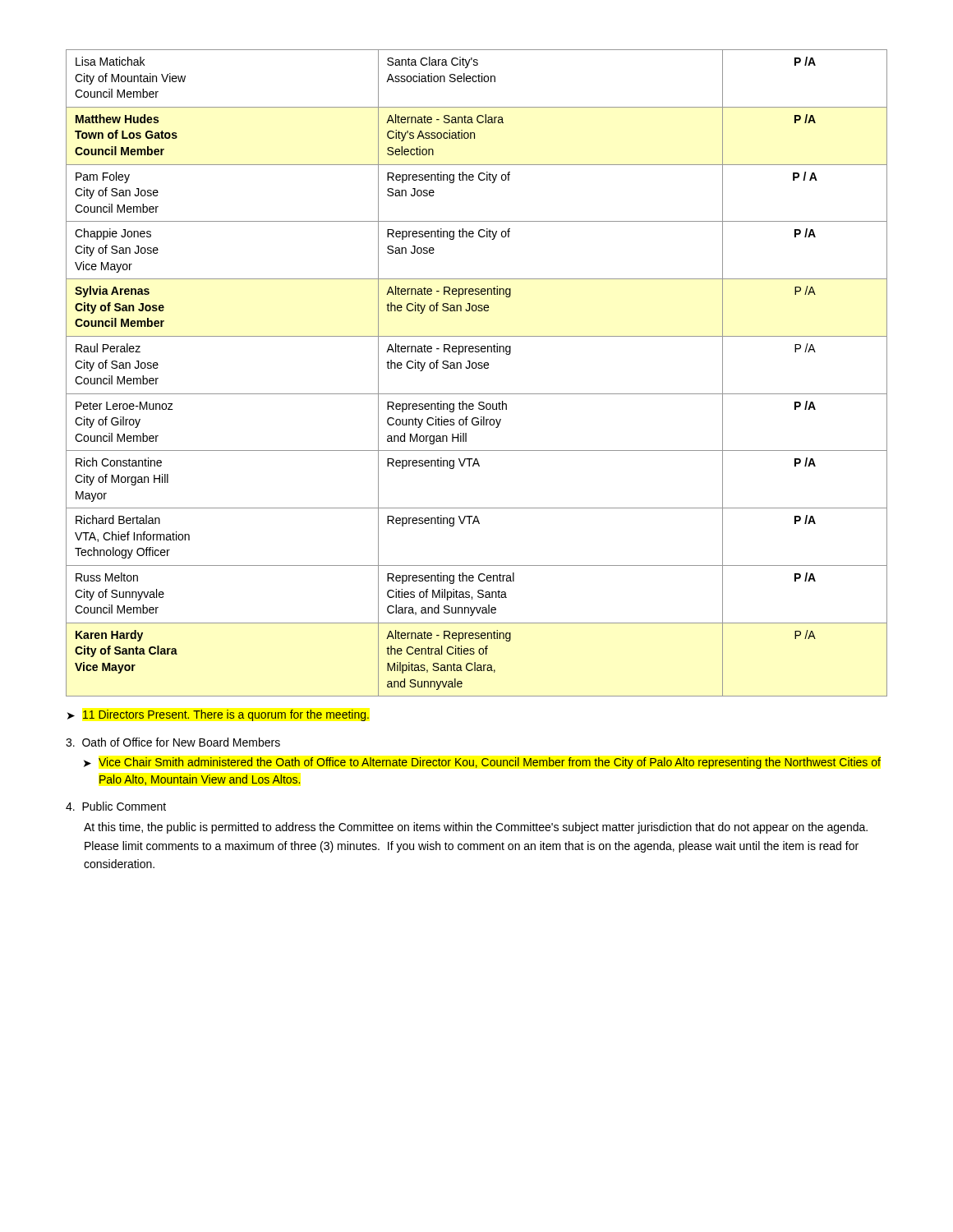Image resolution: width=953 pixels, height=1232 pixels.
Task: Navigate to the region starting "At this time, the public"
Action: (478, 846)
